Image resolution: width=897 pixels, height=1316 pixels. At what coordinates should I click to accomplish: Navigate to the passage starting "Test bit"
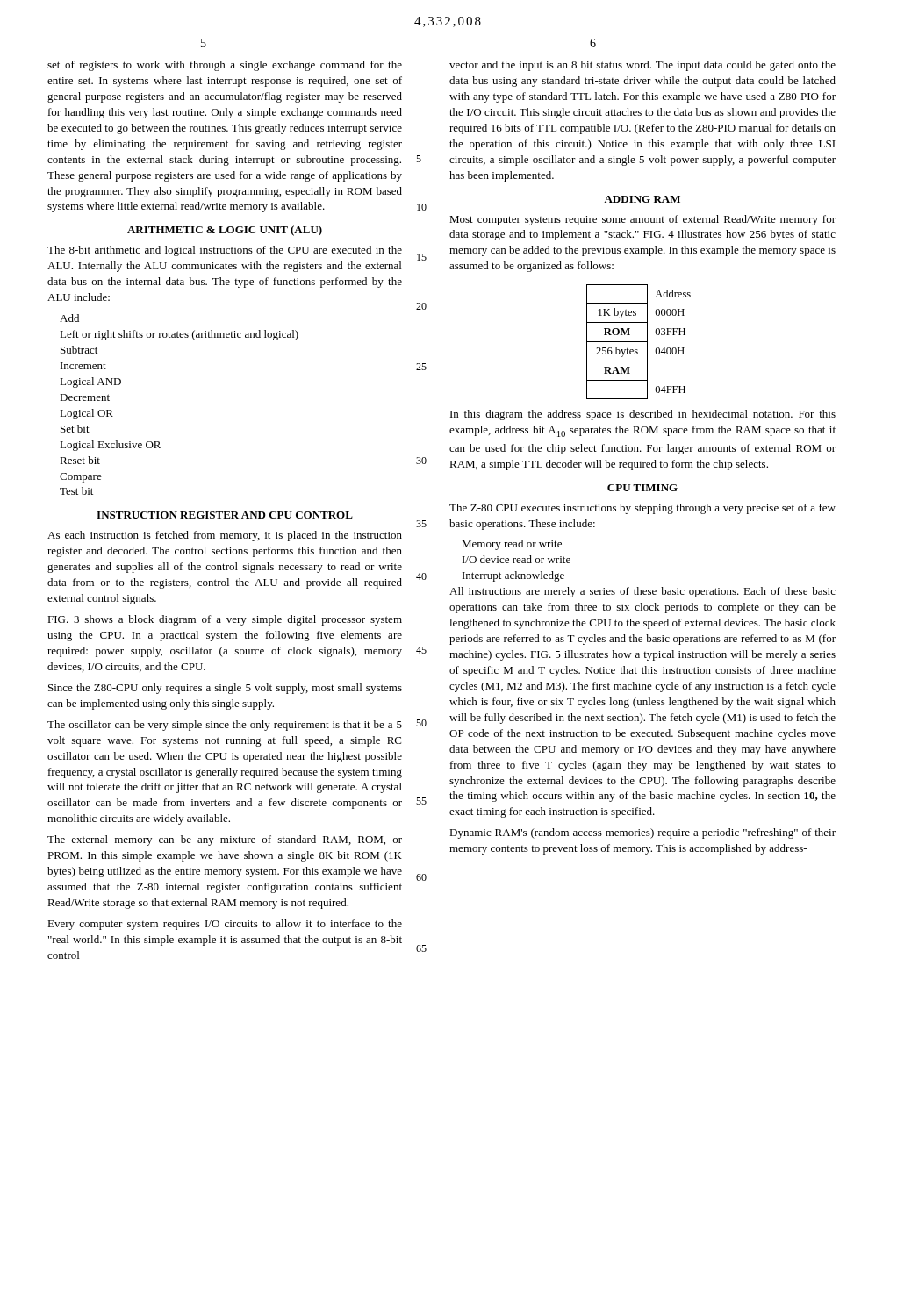tap(77, 491)
